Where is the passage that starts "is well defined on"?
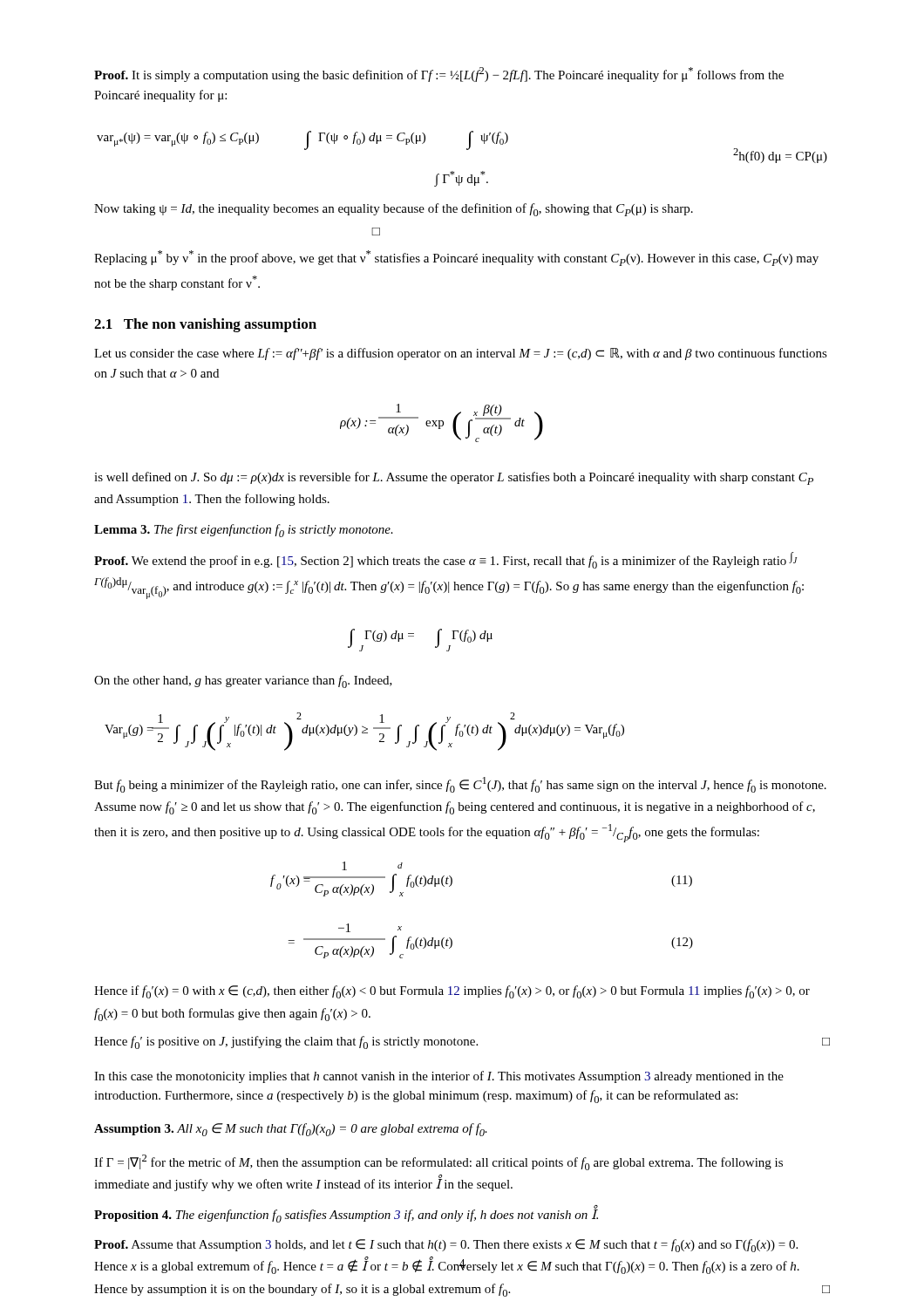Viewport: 924px width, 1308px height. click(x=454, y=488)
